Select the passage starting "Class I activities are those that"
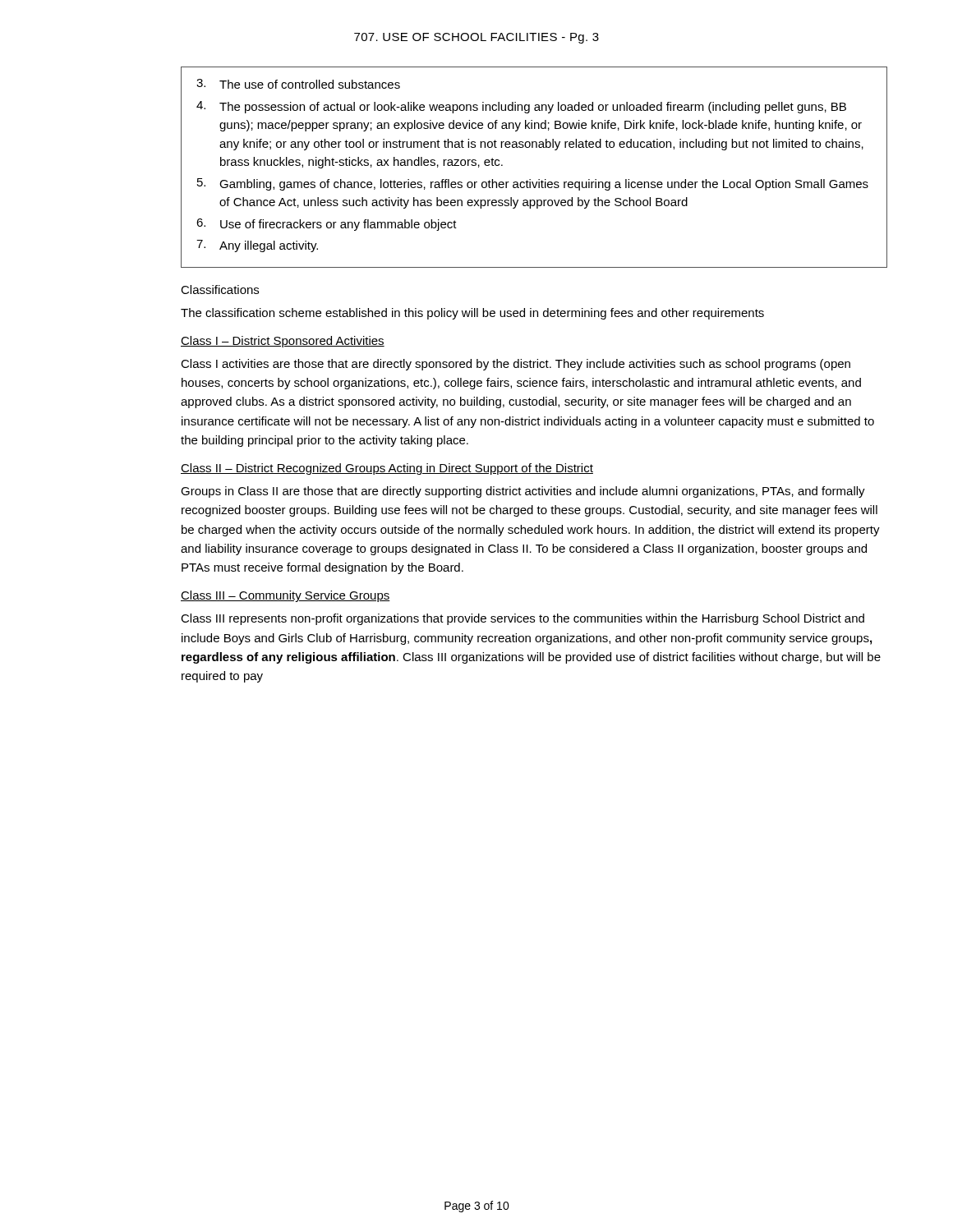 [528, 401]
